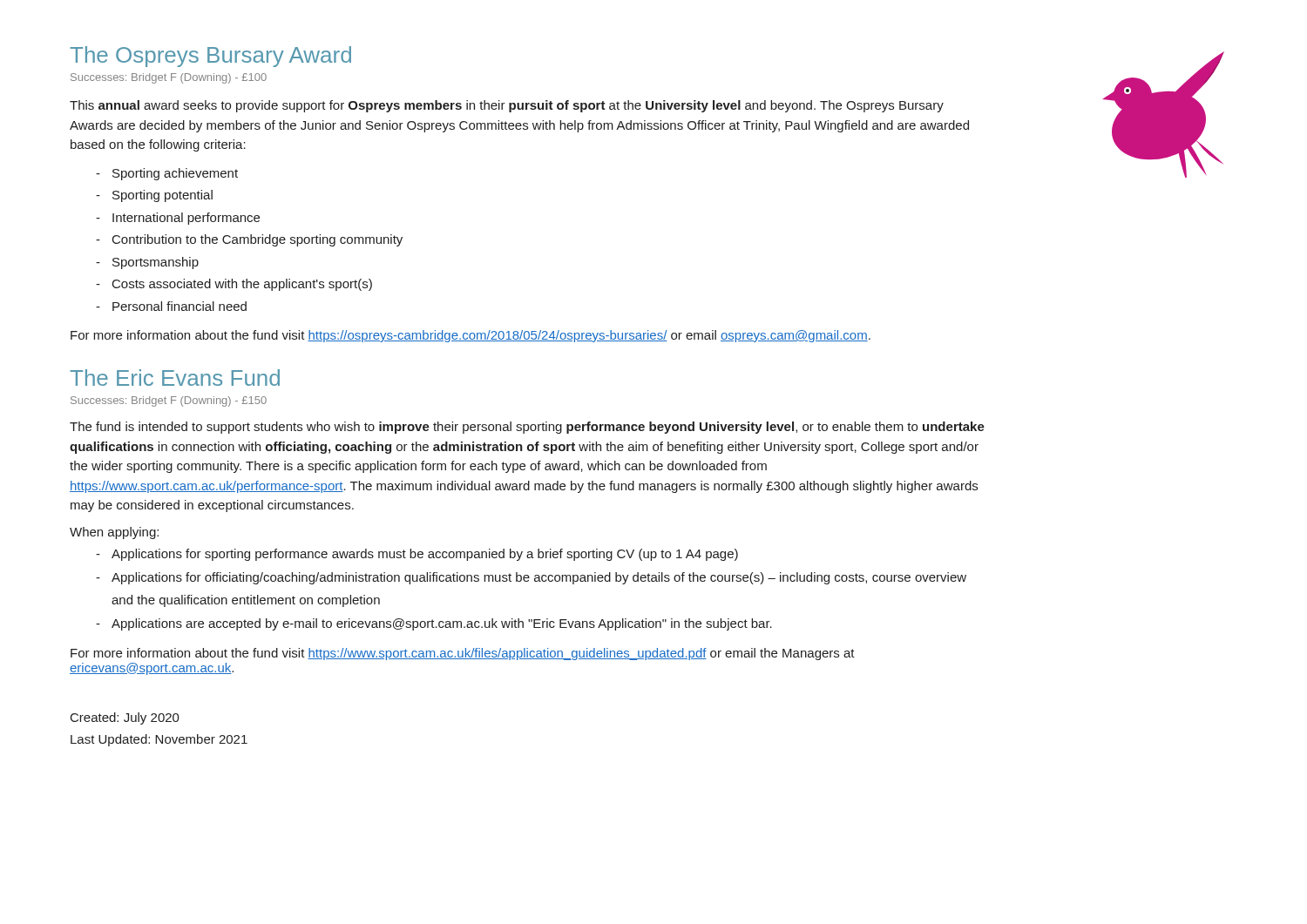Find a logo
The width and height of the screenshot is (1307, 924).
pyautogui.click(x=1150, y=108)
